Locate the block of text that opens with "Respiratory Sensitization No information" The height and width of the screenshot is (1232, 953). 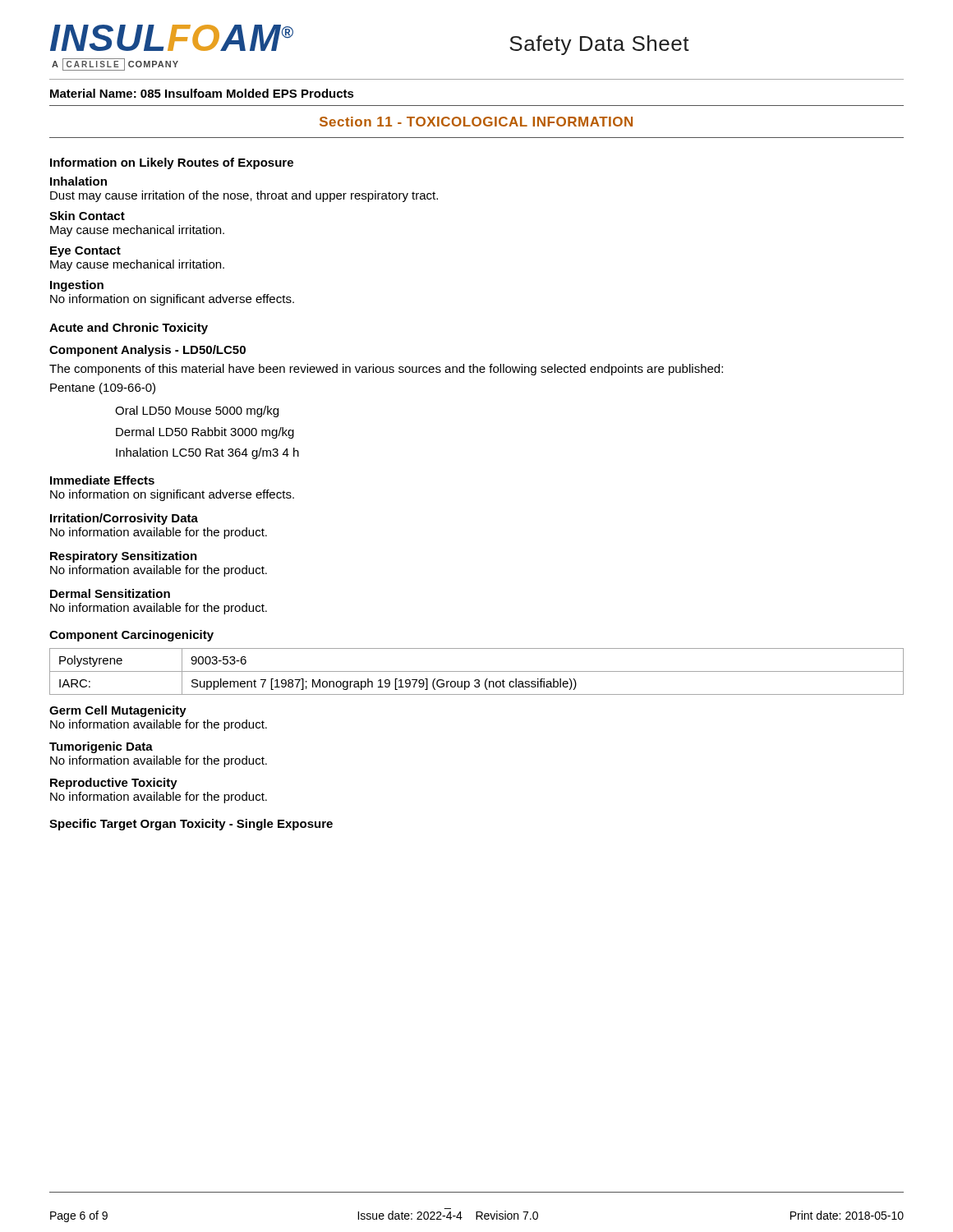[x=159, y=562]
